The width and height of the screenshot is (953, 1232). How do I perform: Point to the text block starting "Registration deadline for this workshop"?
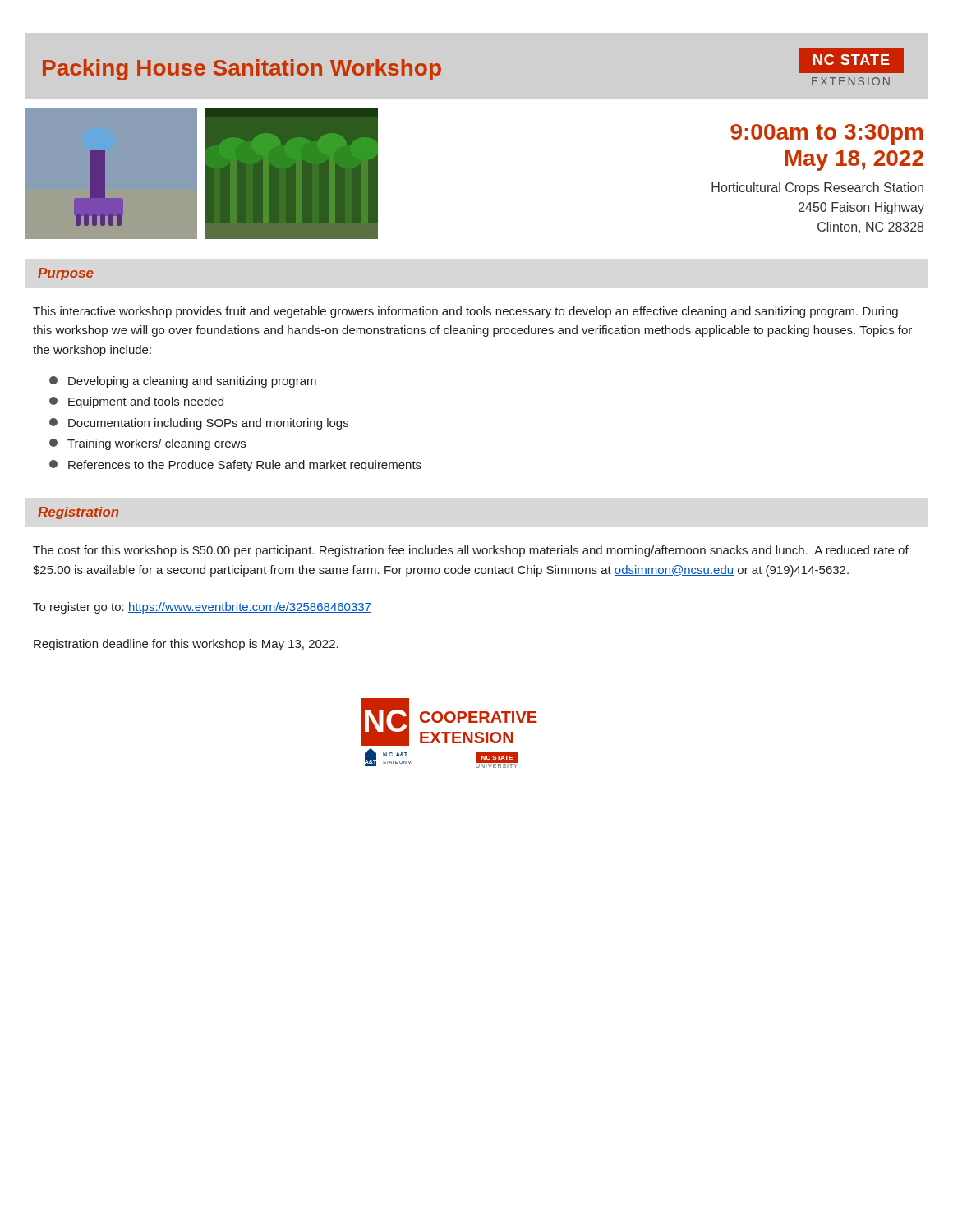(x=186, y=644)
